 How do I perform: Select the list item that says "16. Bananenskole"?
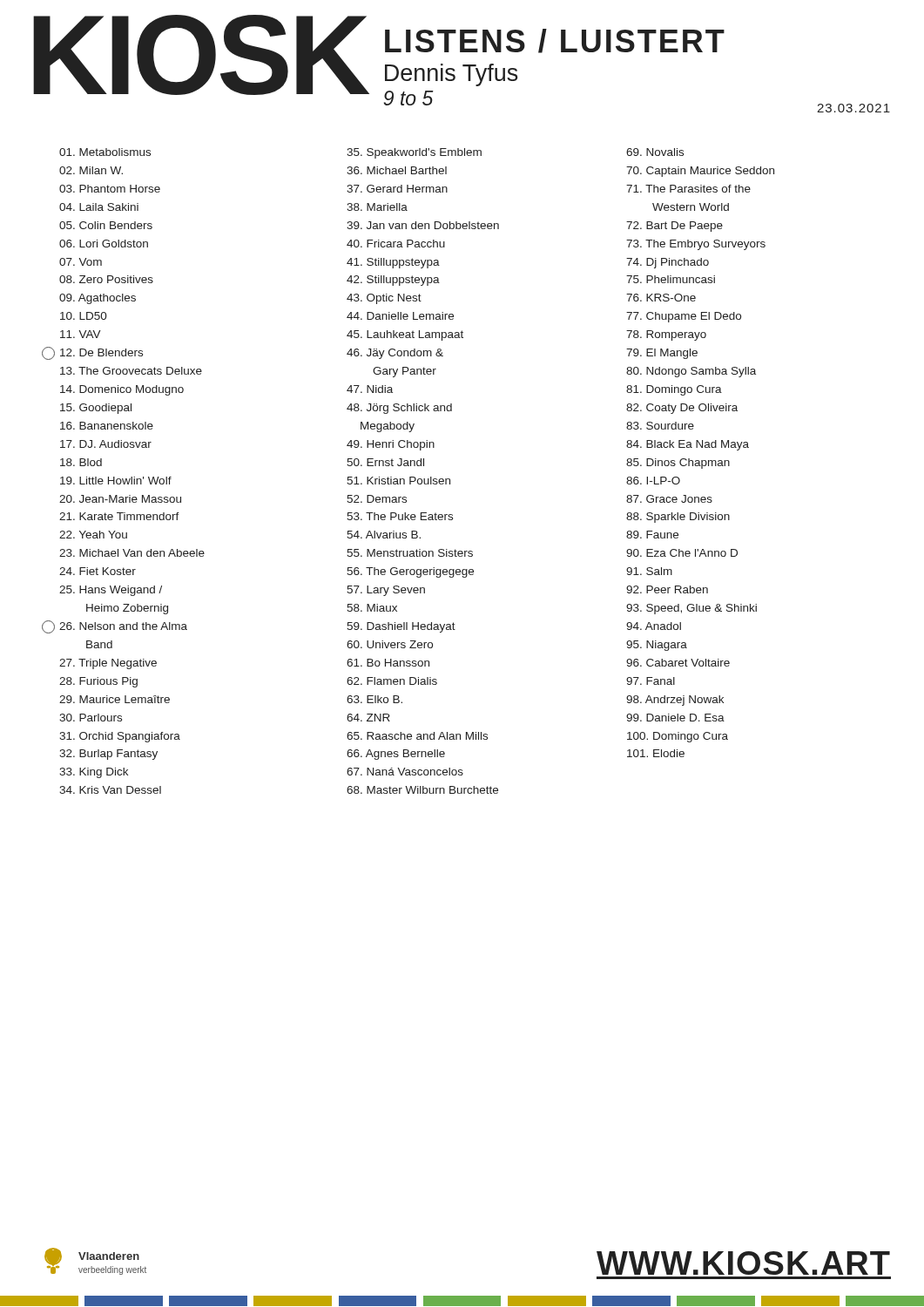106,426
